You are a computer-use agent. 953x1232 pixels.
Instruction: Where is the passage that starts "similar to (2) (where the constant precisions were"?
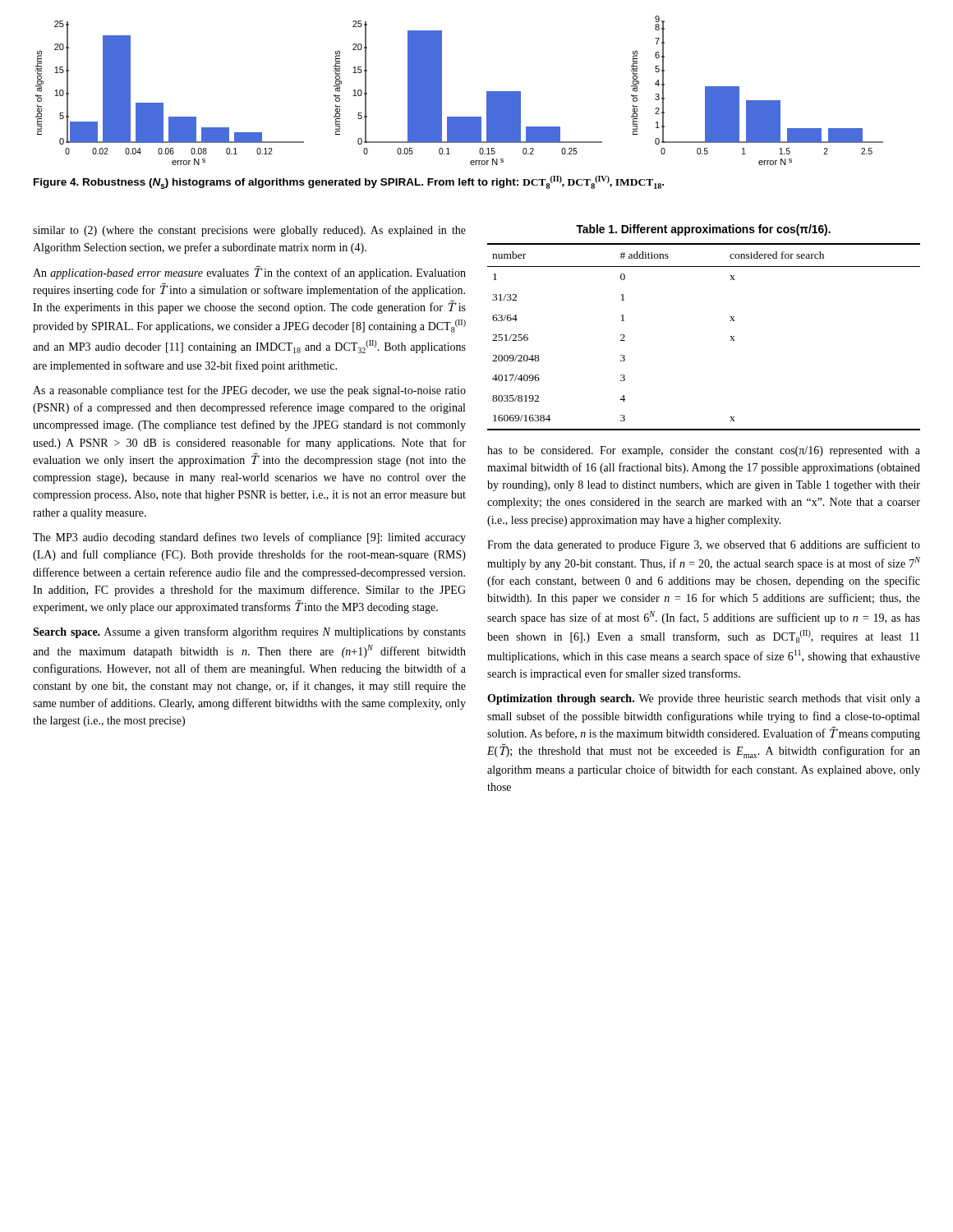click(249, 239)
